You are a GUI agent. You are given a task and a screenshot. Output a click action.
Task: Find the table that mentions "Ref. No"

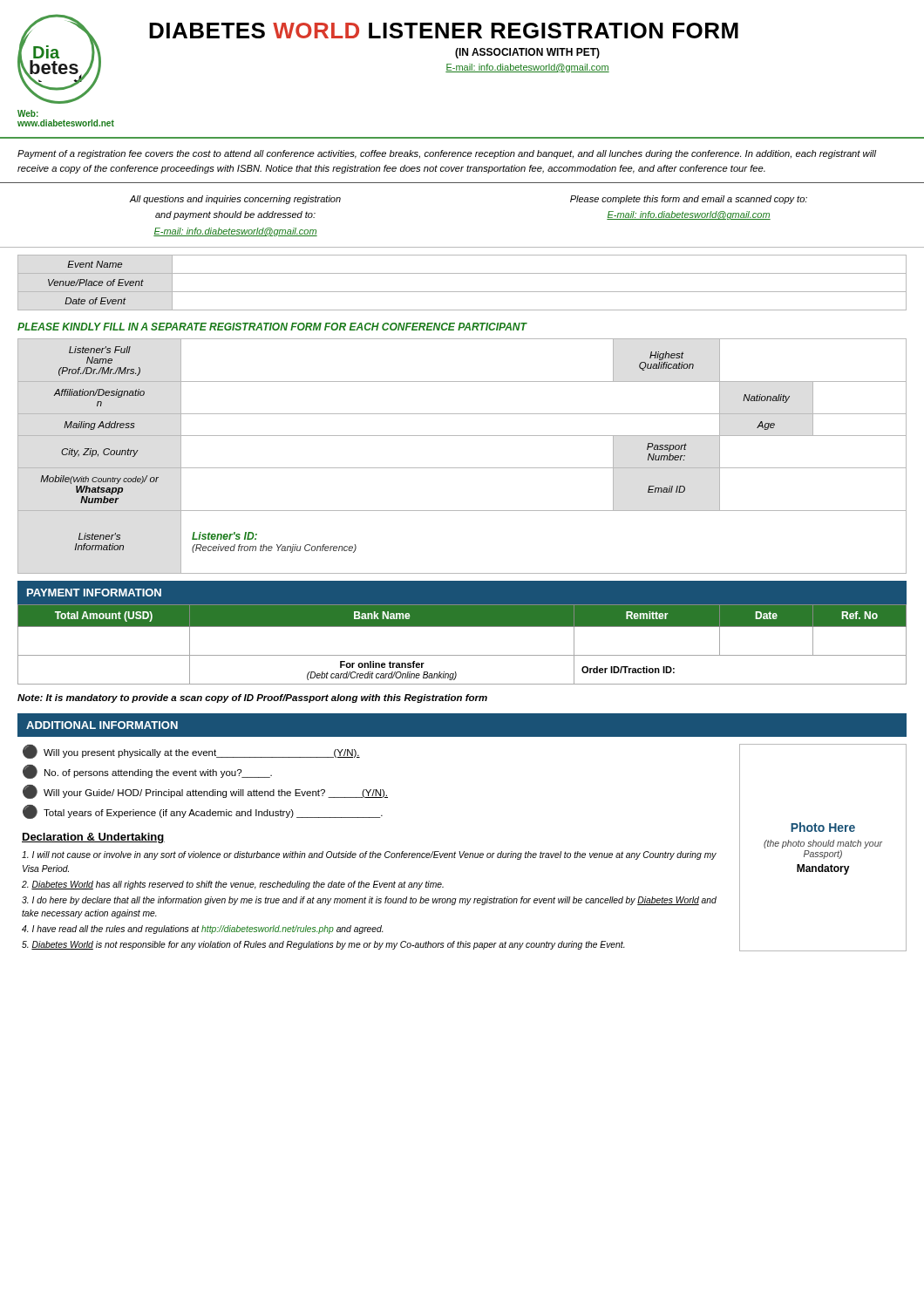pos(462,644)
